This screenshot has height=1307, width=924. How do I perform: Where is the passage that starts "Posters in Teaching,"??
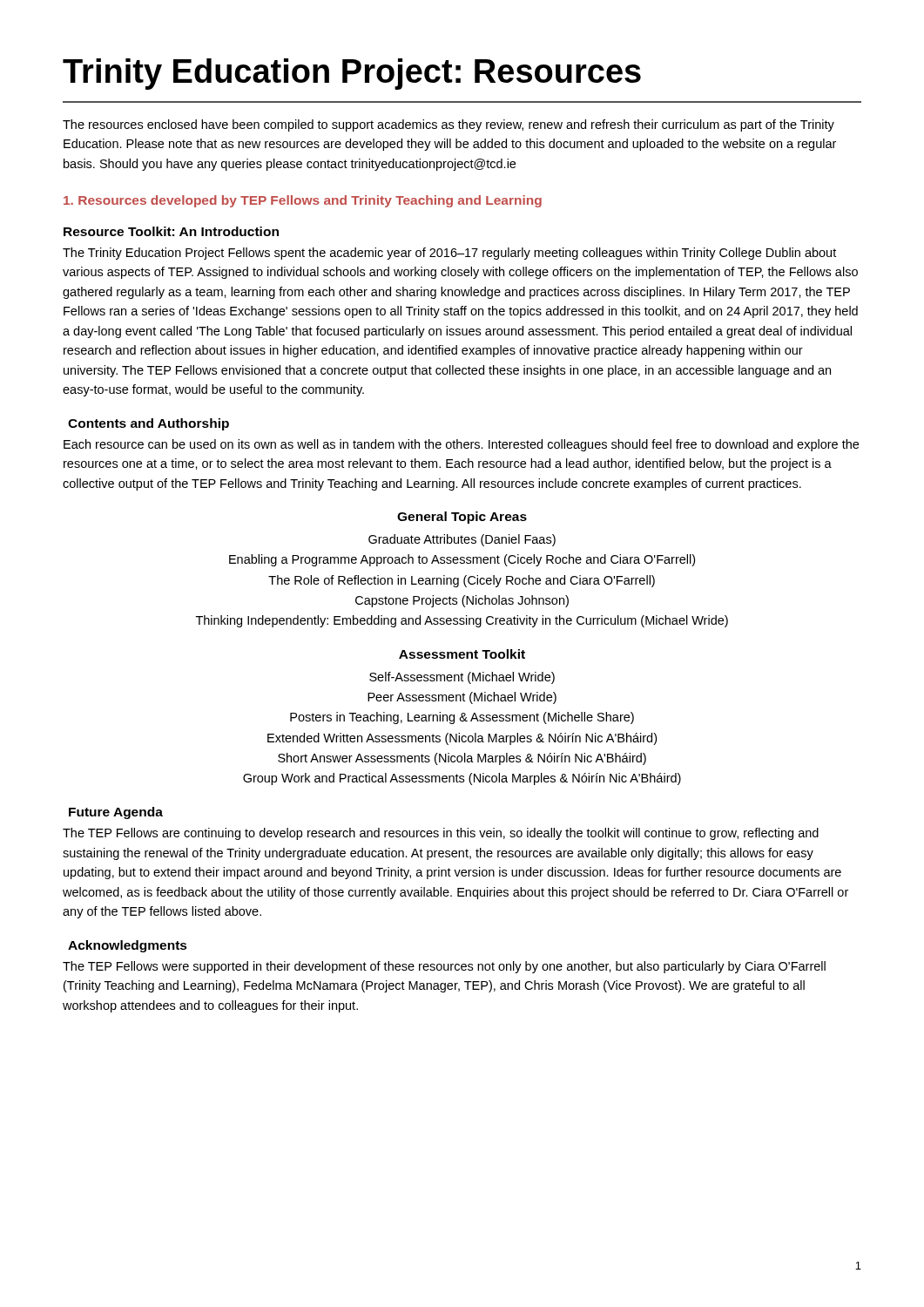tap(462, 718)
